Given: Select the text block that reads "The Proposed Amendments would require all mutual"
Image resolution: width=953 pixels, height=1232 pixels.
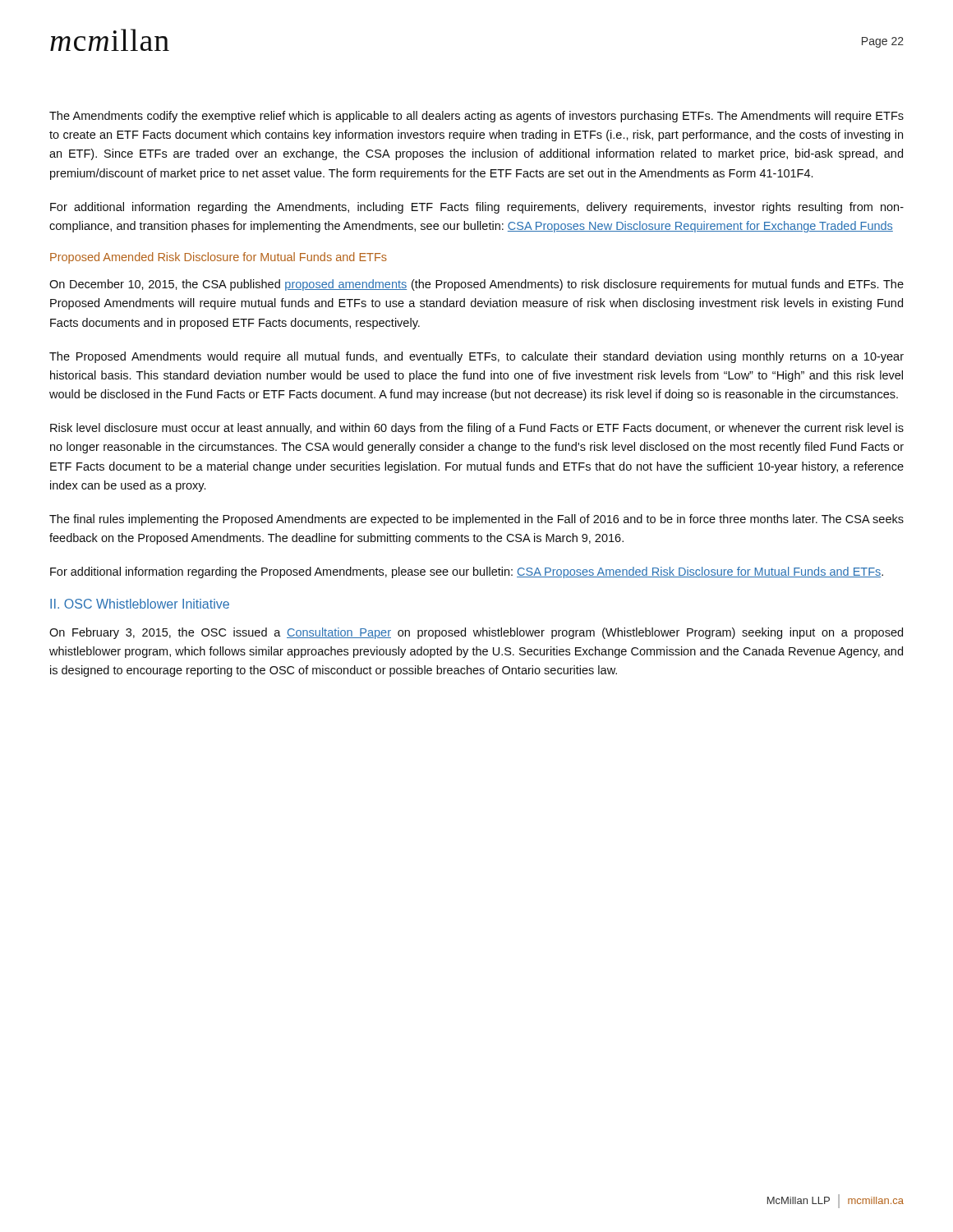Looking at the screenshot, I should click(x=476, y=375).
